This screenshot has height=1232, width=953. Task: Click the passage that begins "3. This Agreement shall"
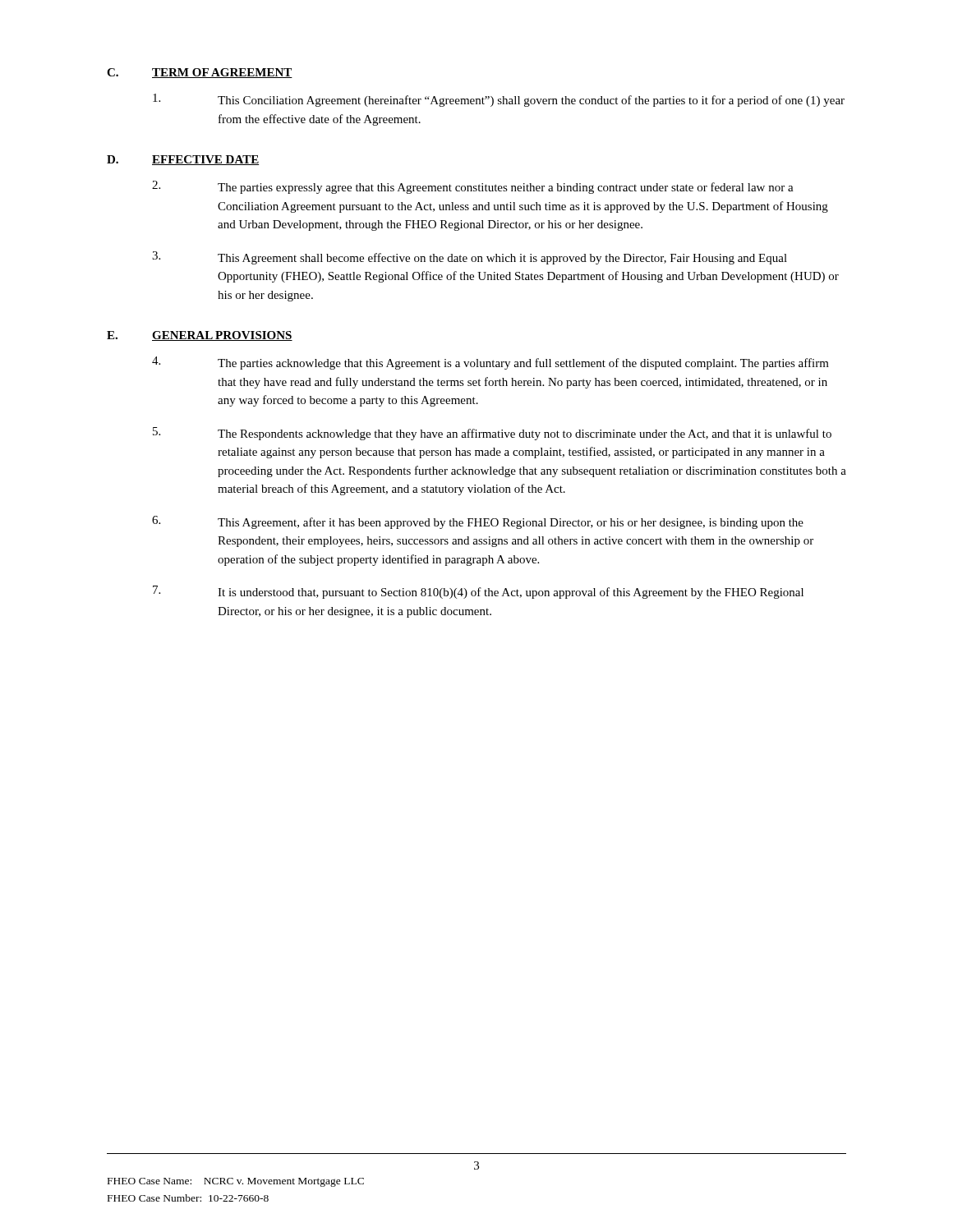[x=476, y=276]
